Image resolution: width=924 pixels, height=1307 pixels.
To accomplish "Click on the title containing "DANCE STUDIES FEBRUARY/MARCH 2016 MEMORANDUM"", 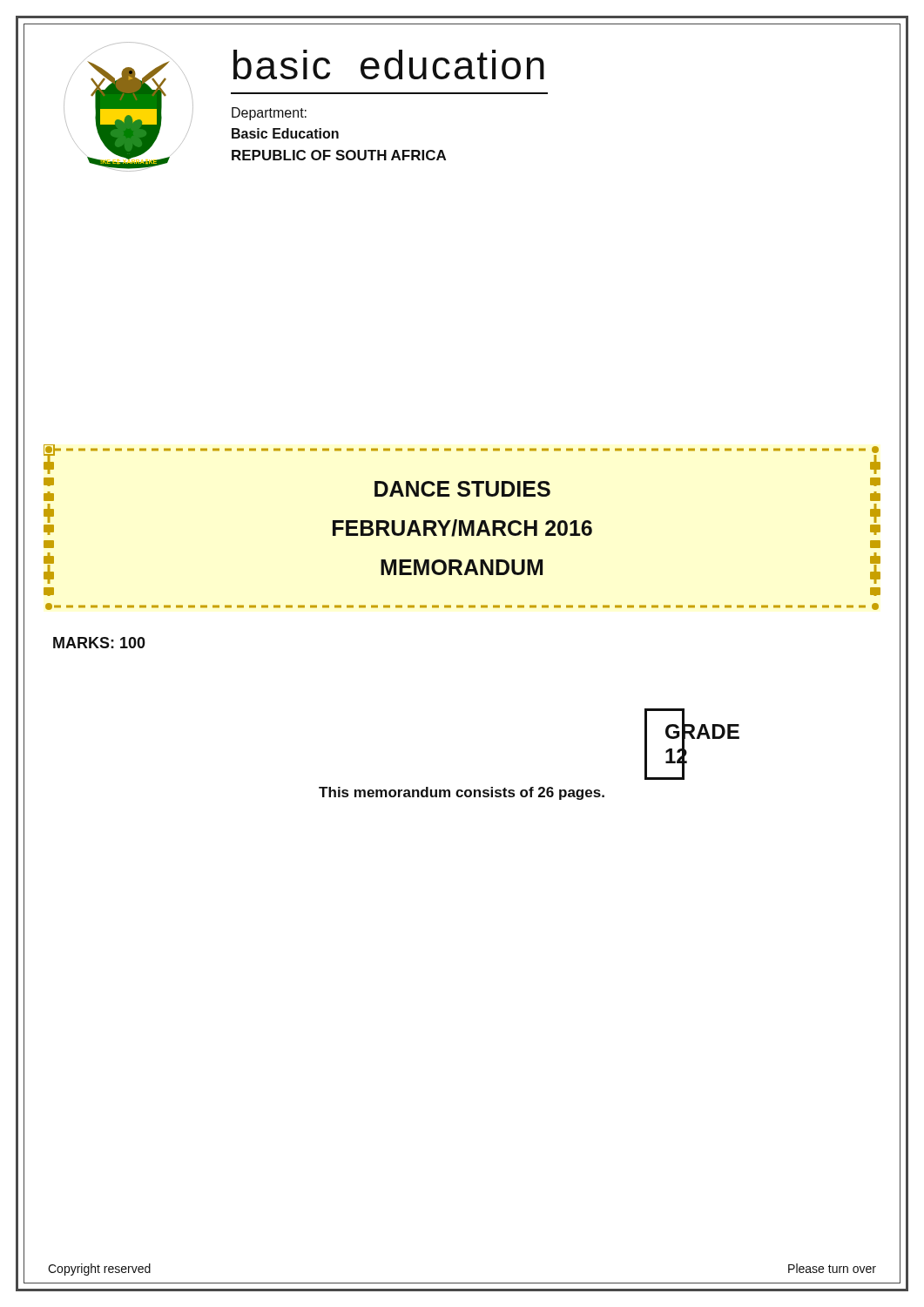I will (462, 528).
